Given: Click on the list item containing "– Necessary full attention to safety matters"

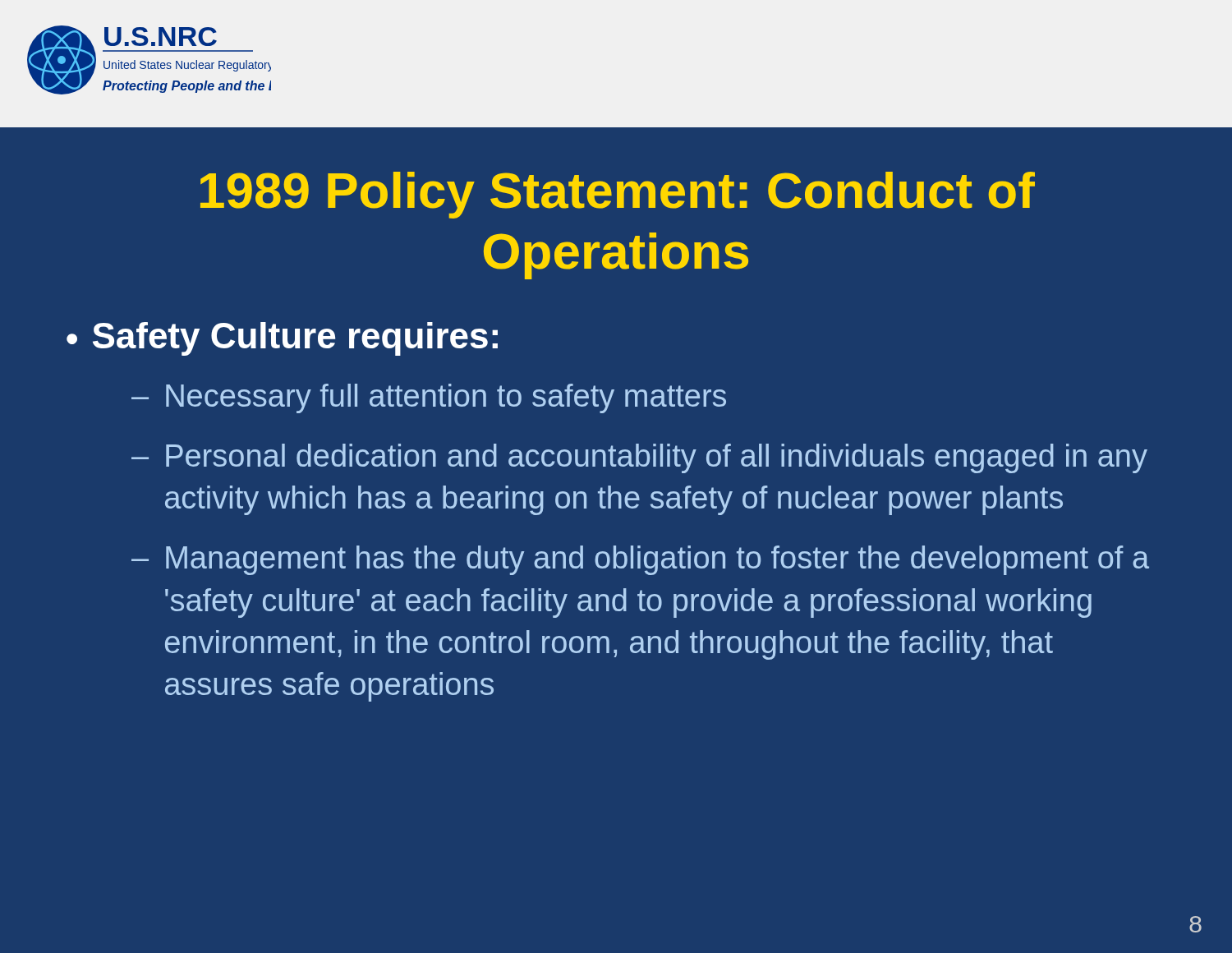Looking at the screenshot, I should [x=649, y=396].
